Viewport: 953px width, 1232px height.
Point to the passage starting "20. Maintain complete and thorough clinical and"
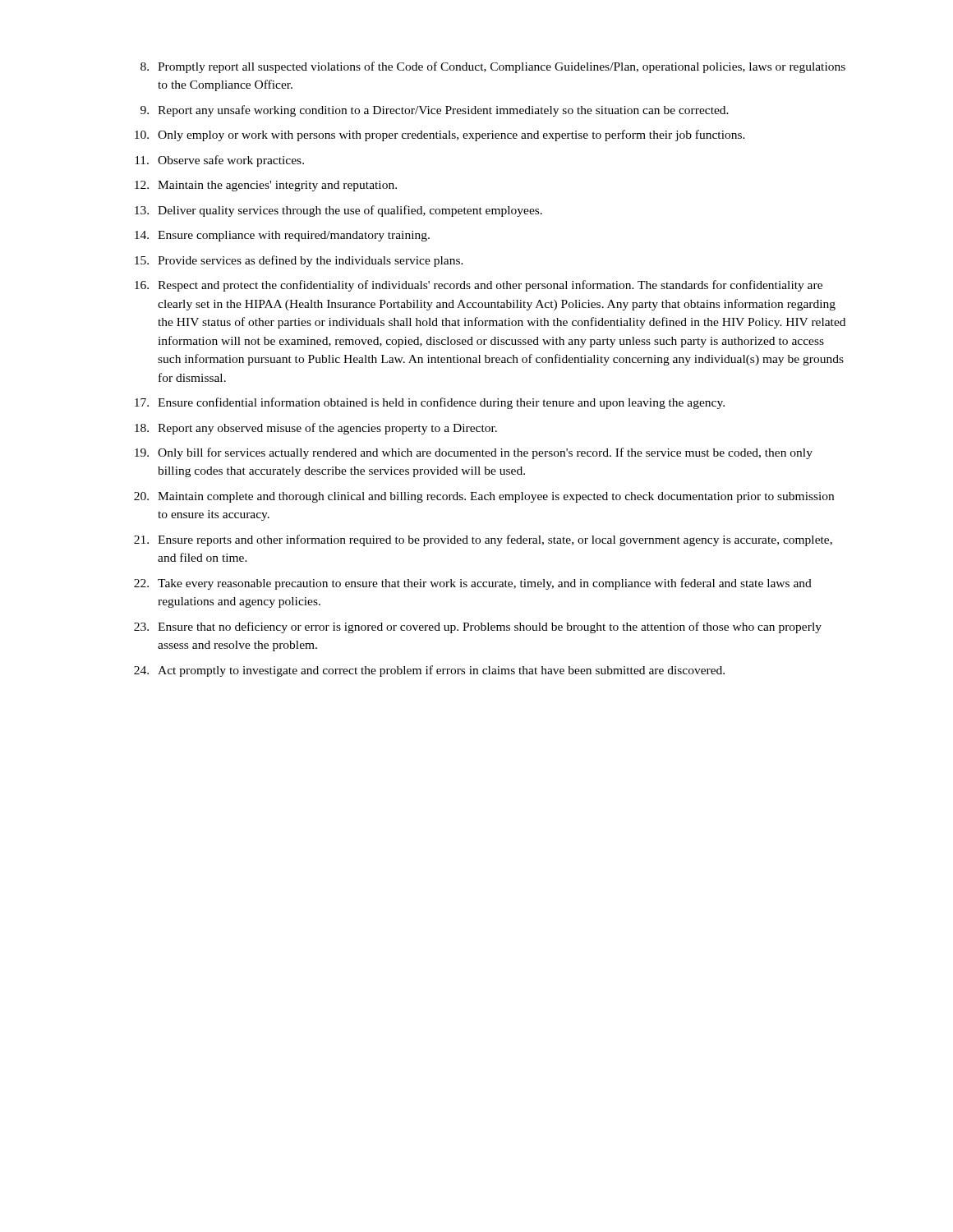point(476,505)
